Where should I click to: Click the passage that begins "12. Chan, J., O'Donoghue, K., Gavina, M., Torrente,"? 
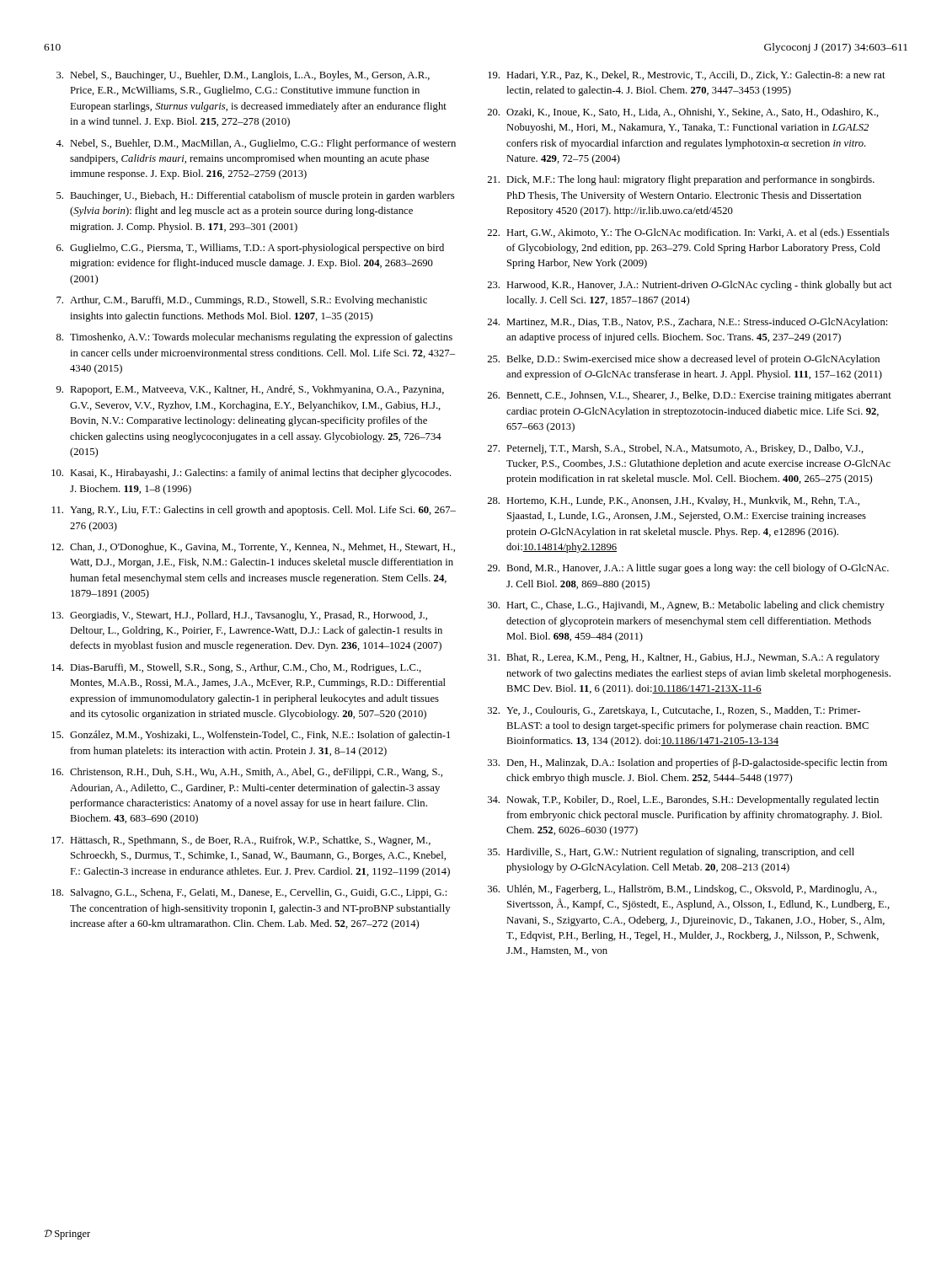coord(250,570)
